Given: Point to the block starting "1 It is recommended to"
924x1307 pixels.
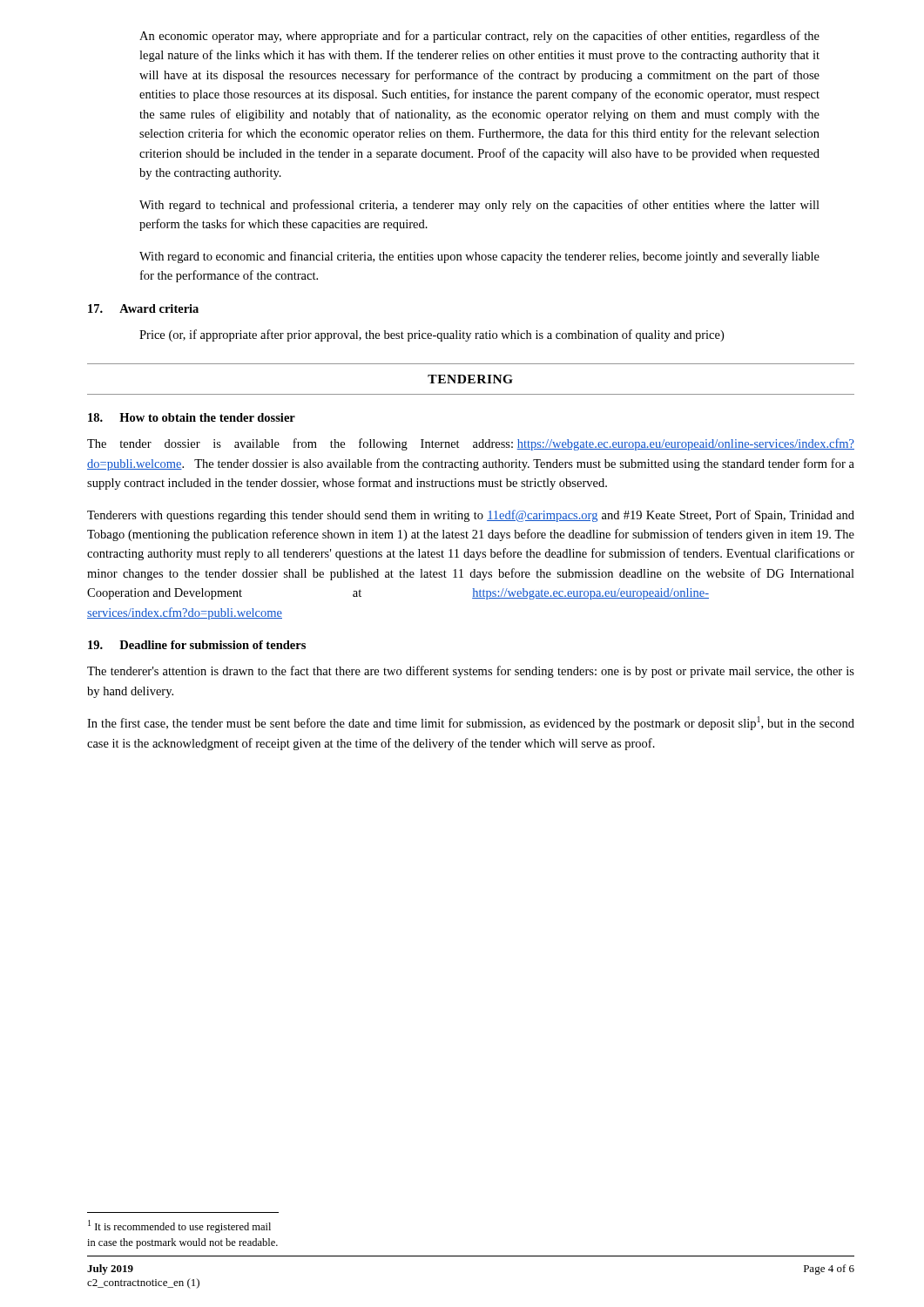Looking at the screenshot, I should [x=183, y=1233].
